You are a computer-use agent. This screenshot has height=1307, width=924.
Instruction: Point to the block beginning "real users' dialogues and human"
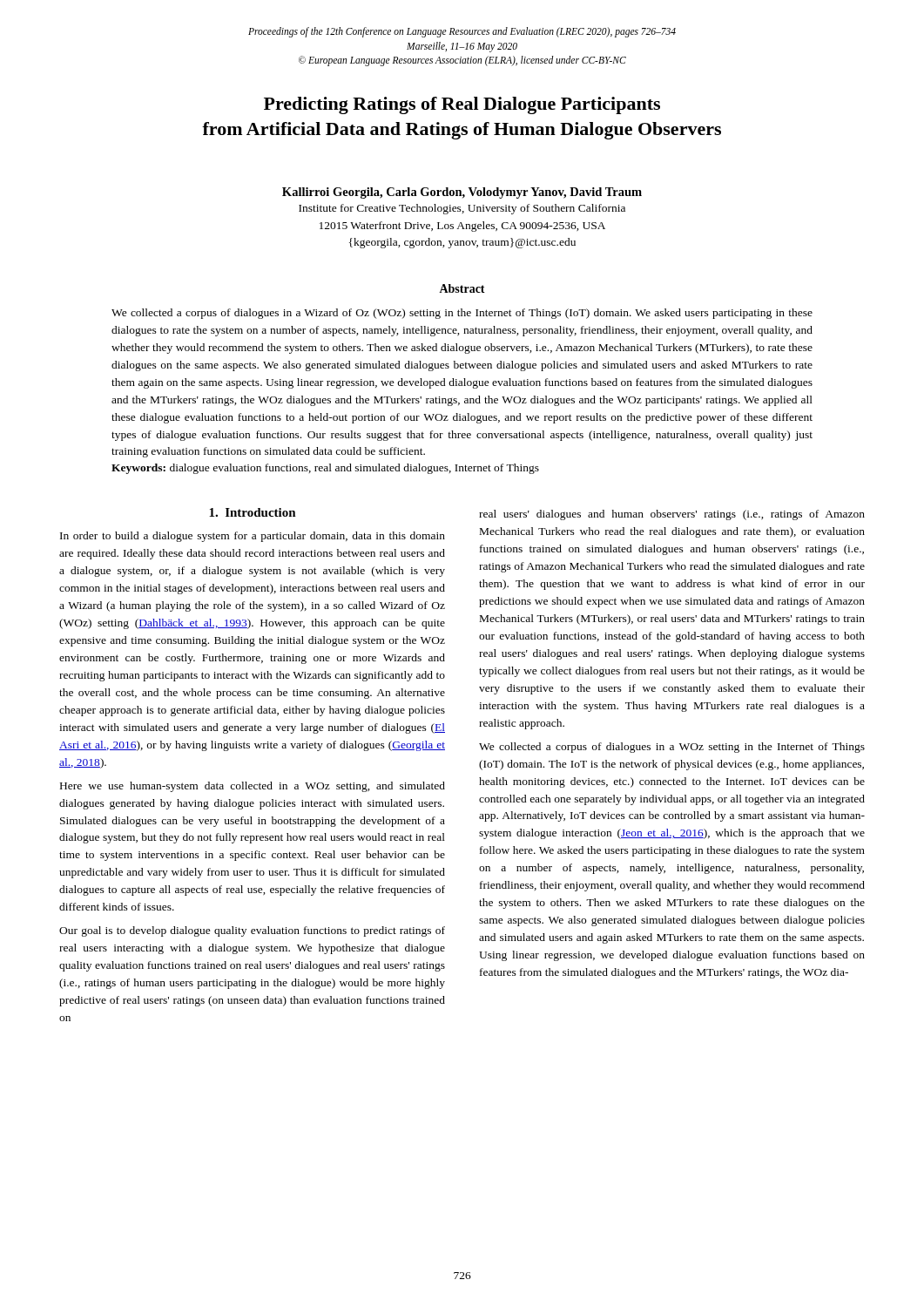[672, 743]
